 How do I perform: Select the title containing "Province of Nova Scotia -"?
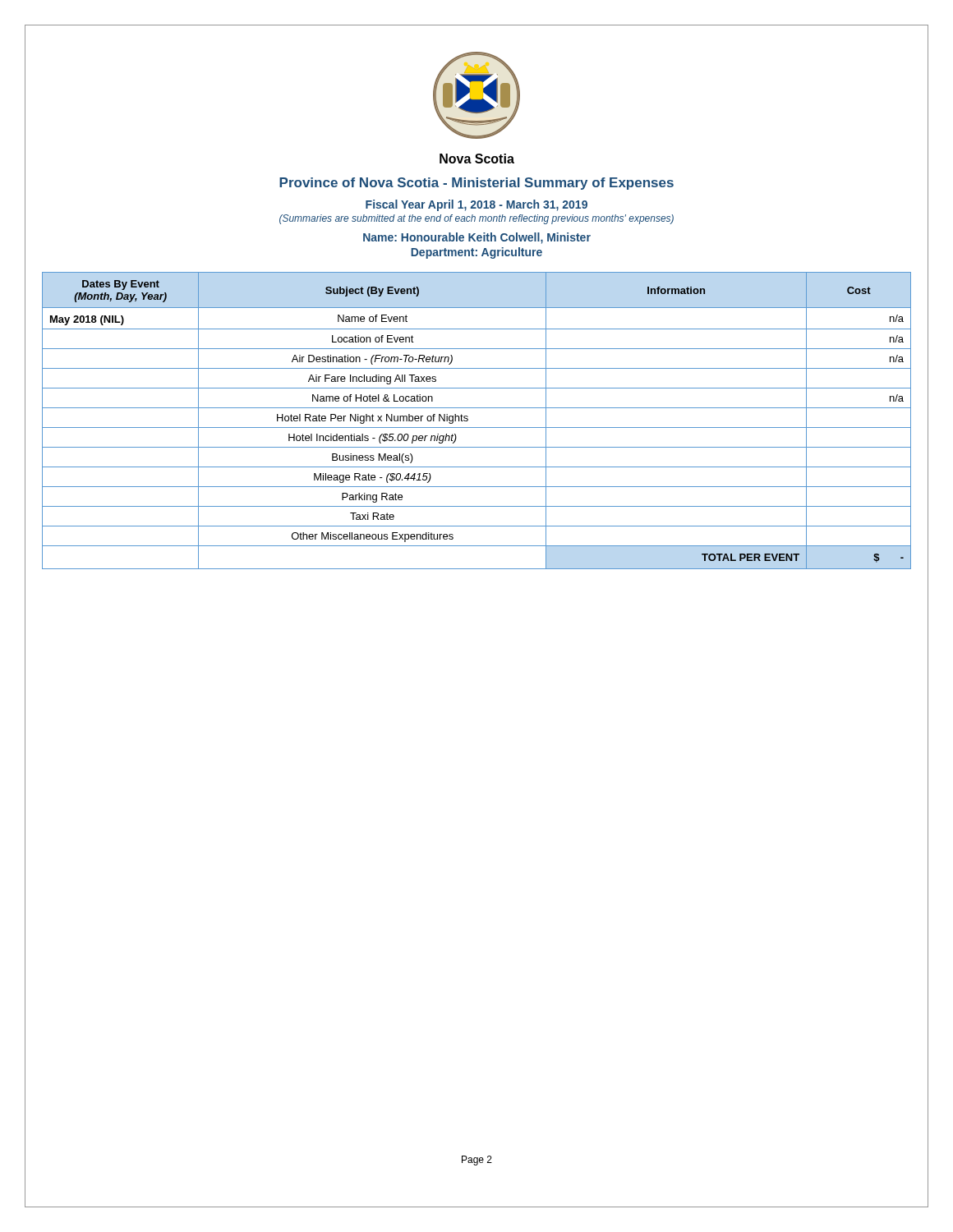click(x=476, y=183)
